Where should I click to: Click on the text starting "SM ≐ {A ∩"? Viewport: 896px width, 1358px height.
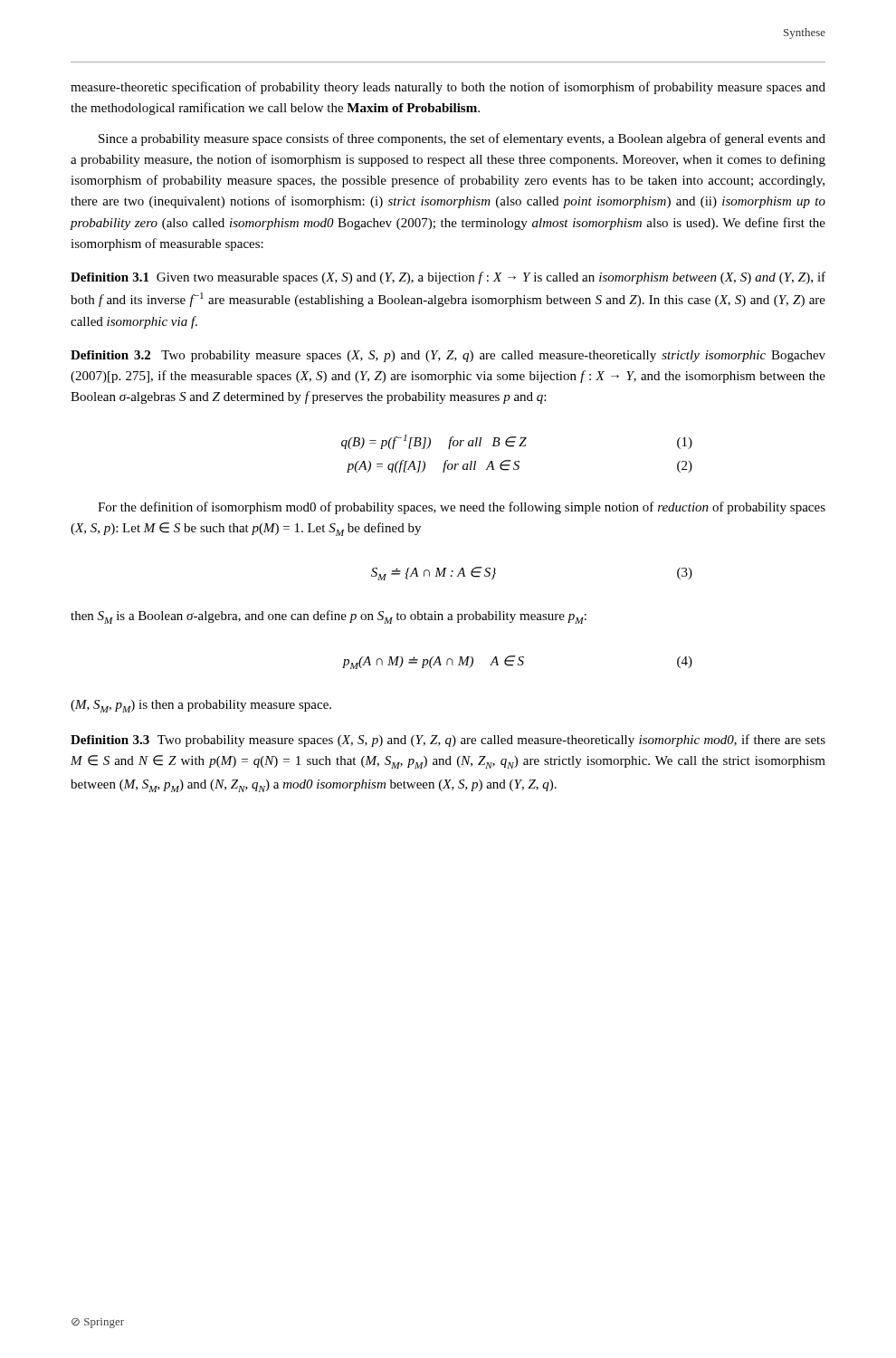pos(448,573)
